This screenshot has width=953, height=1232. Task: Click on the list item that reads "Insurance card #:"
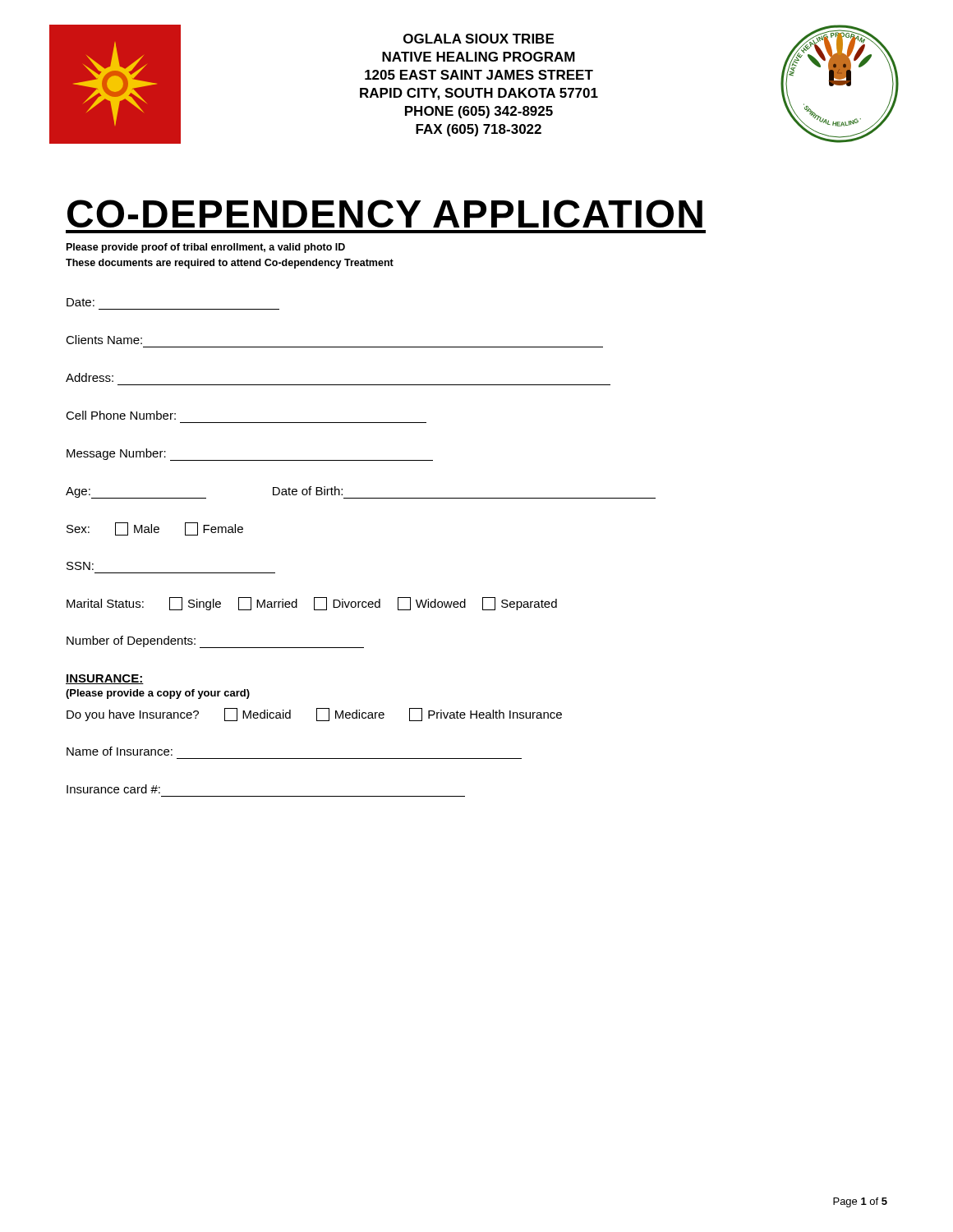coord(265,790)
